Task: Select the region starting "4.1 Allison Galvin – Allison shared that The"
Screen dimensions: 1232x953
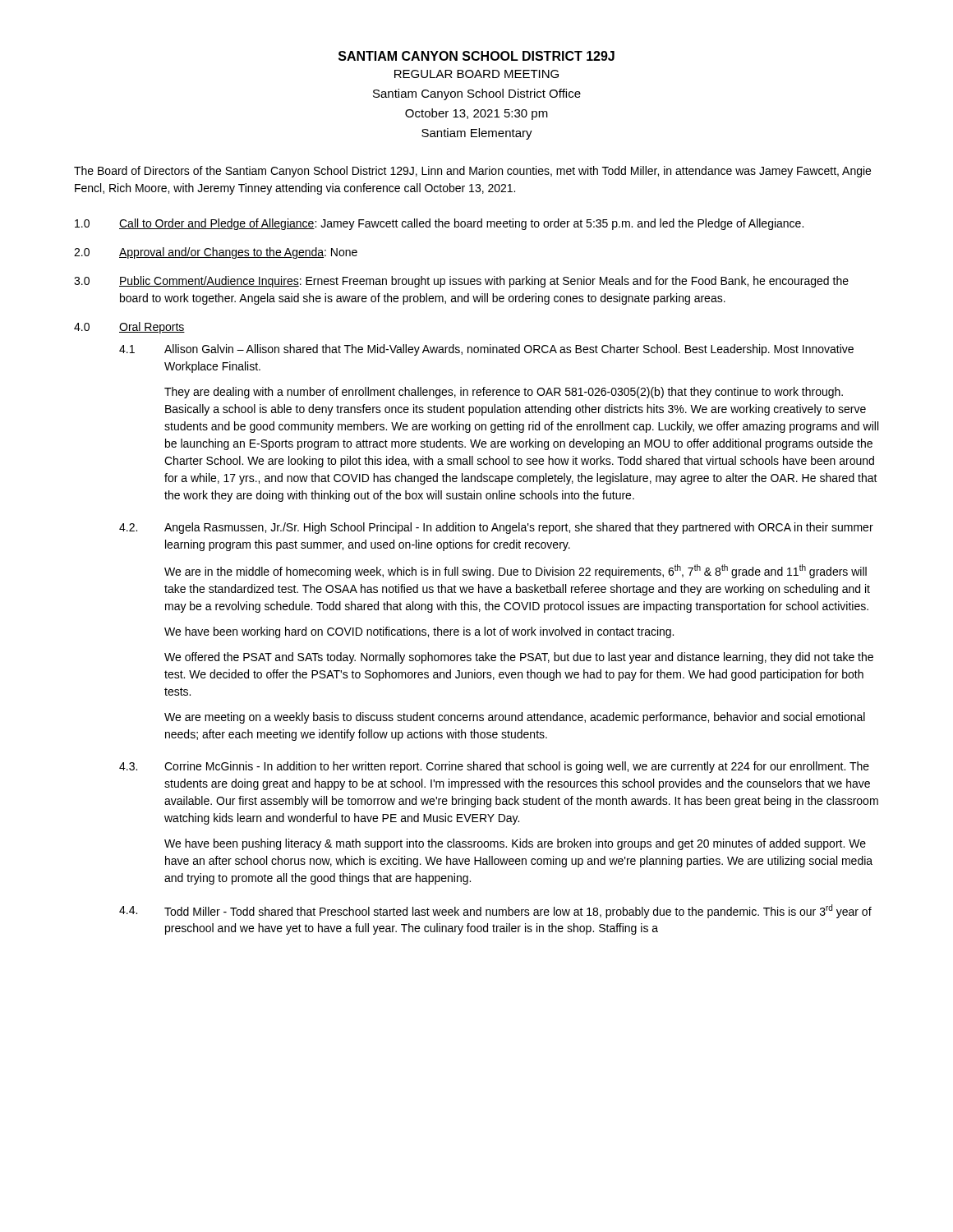Action: (x=499, y=426)
